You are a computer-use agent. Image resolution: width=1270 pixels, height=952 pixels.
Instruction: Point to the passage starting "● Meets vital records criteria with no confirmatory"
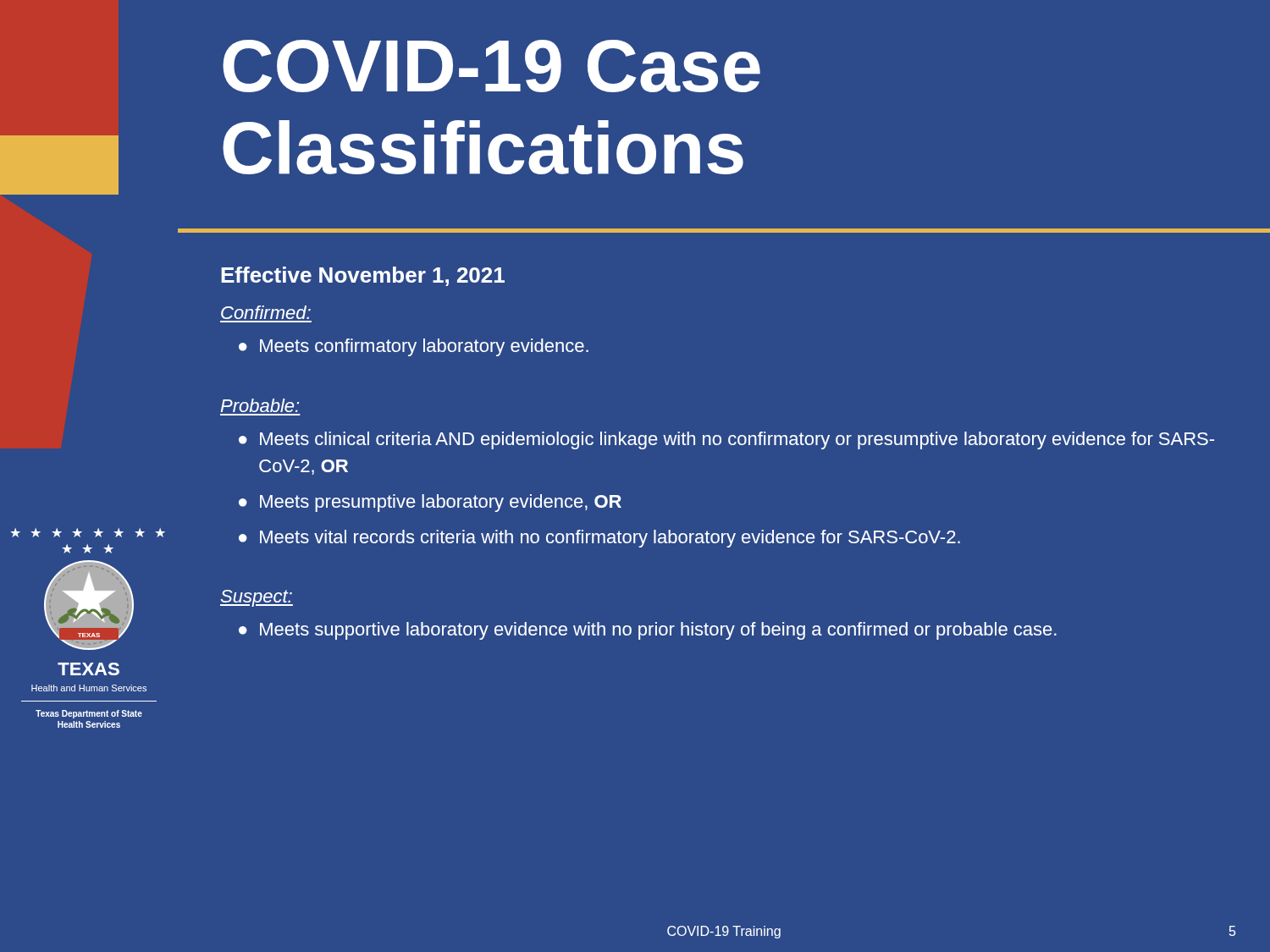coord(599,537)
